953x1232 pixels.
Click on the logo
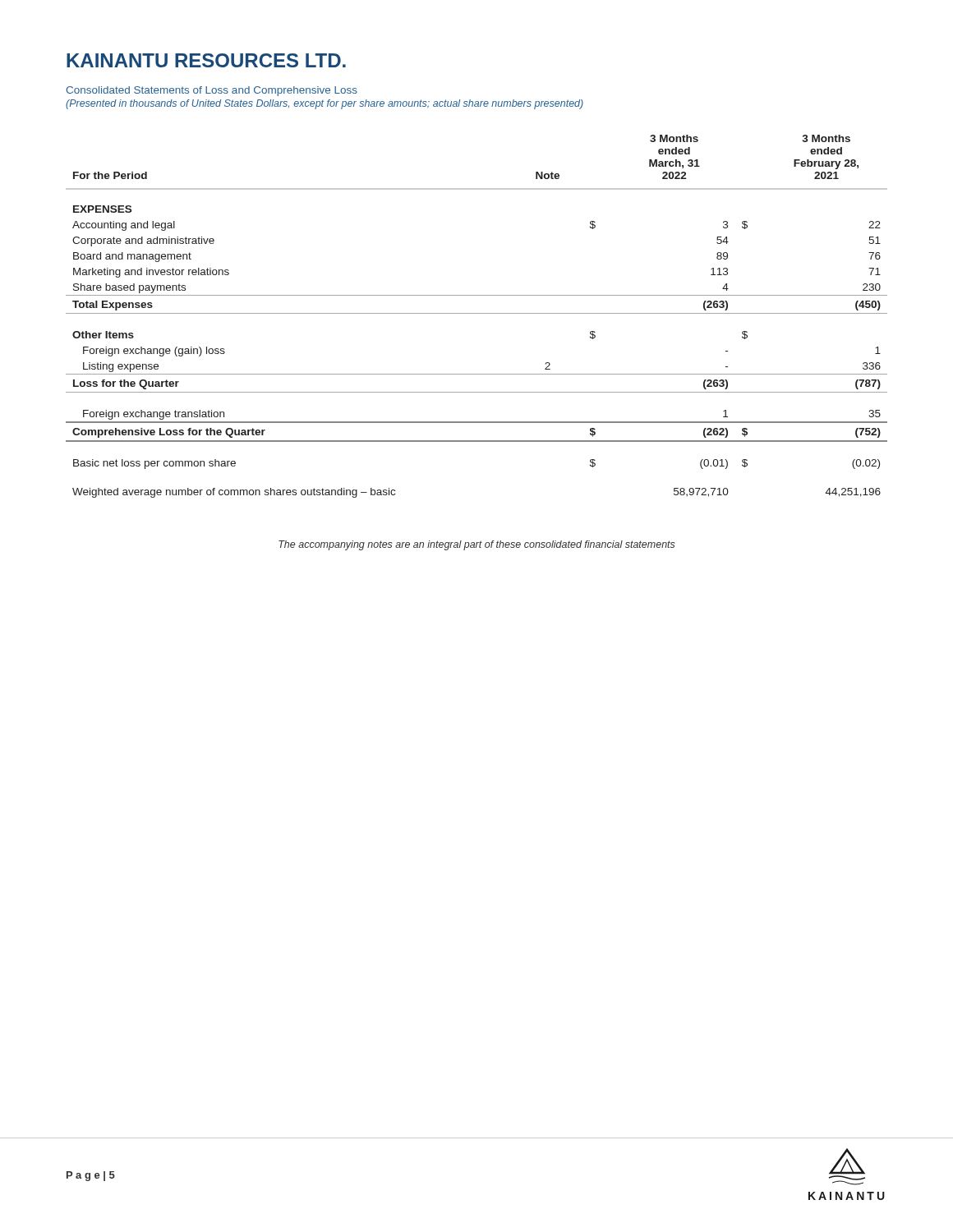click(847, 1175)
